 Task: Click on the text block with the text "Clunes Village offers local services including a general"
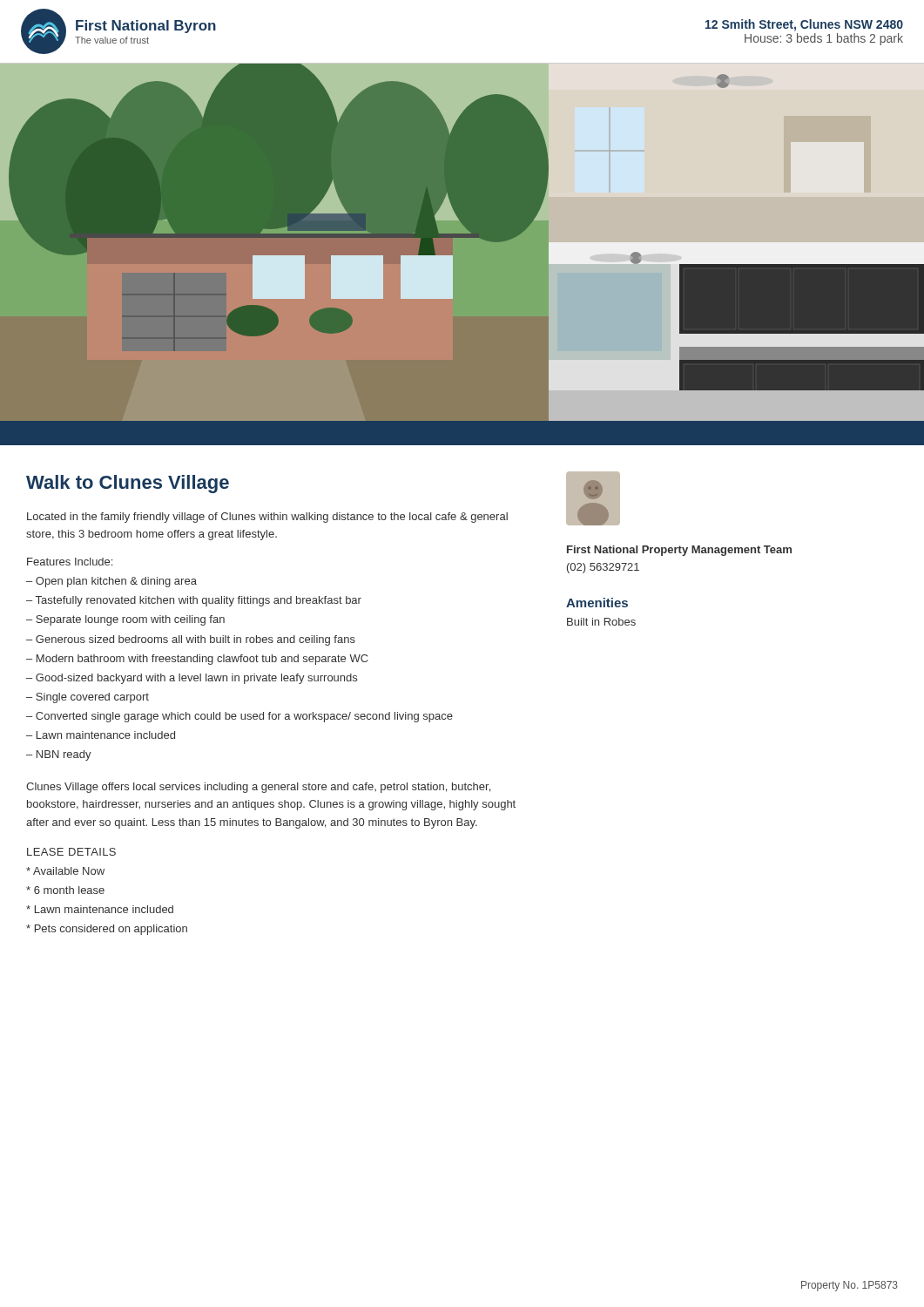[x=271, y=804]
